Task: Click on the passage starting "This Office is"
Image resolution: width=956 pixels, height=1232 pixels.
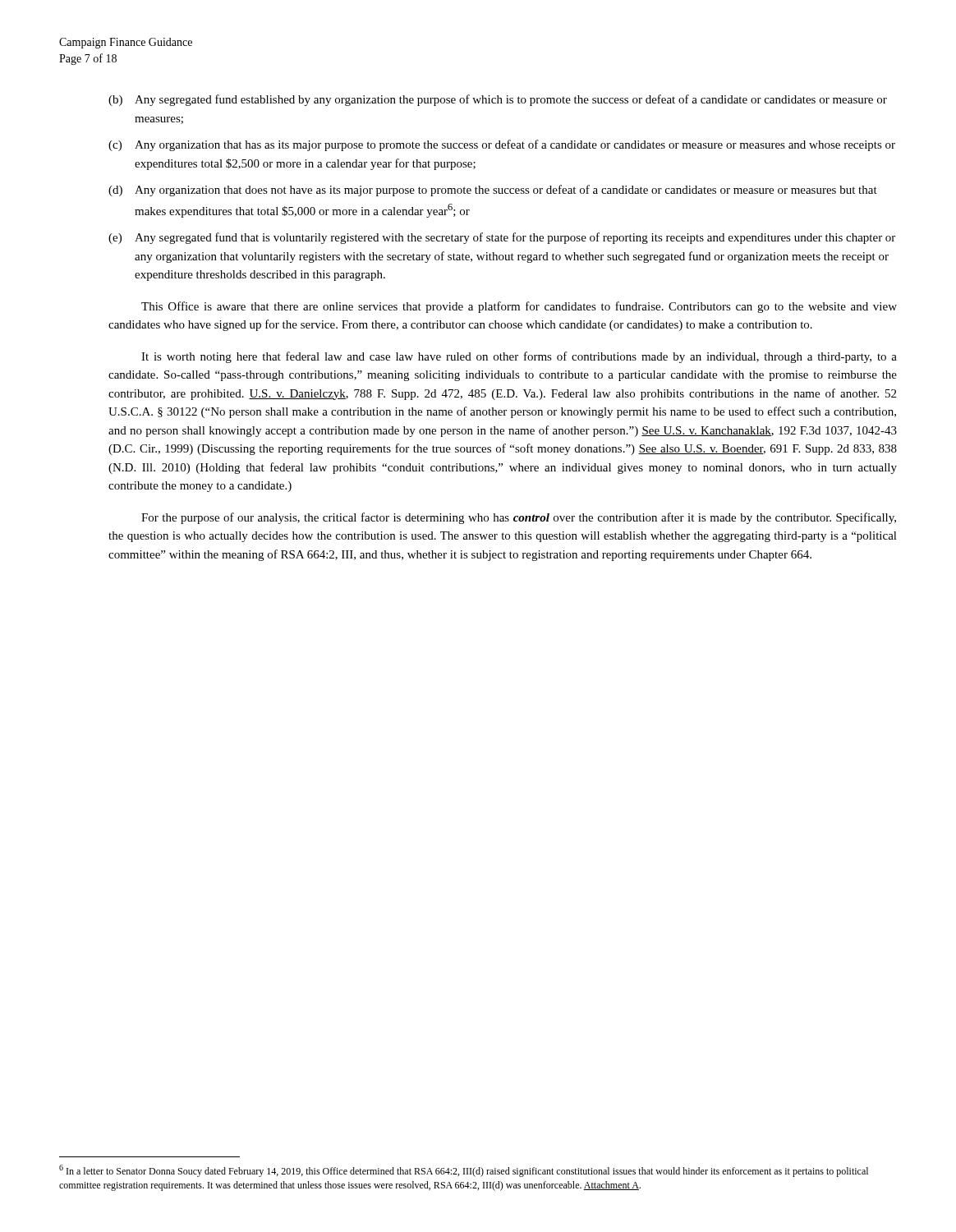Action: click(503, 315)
